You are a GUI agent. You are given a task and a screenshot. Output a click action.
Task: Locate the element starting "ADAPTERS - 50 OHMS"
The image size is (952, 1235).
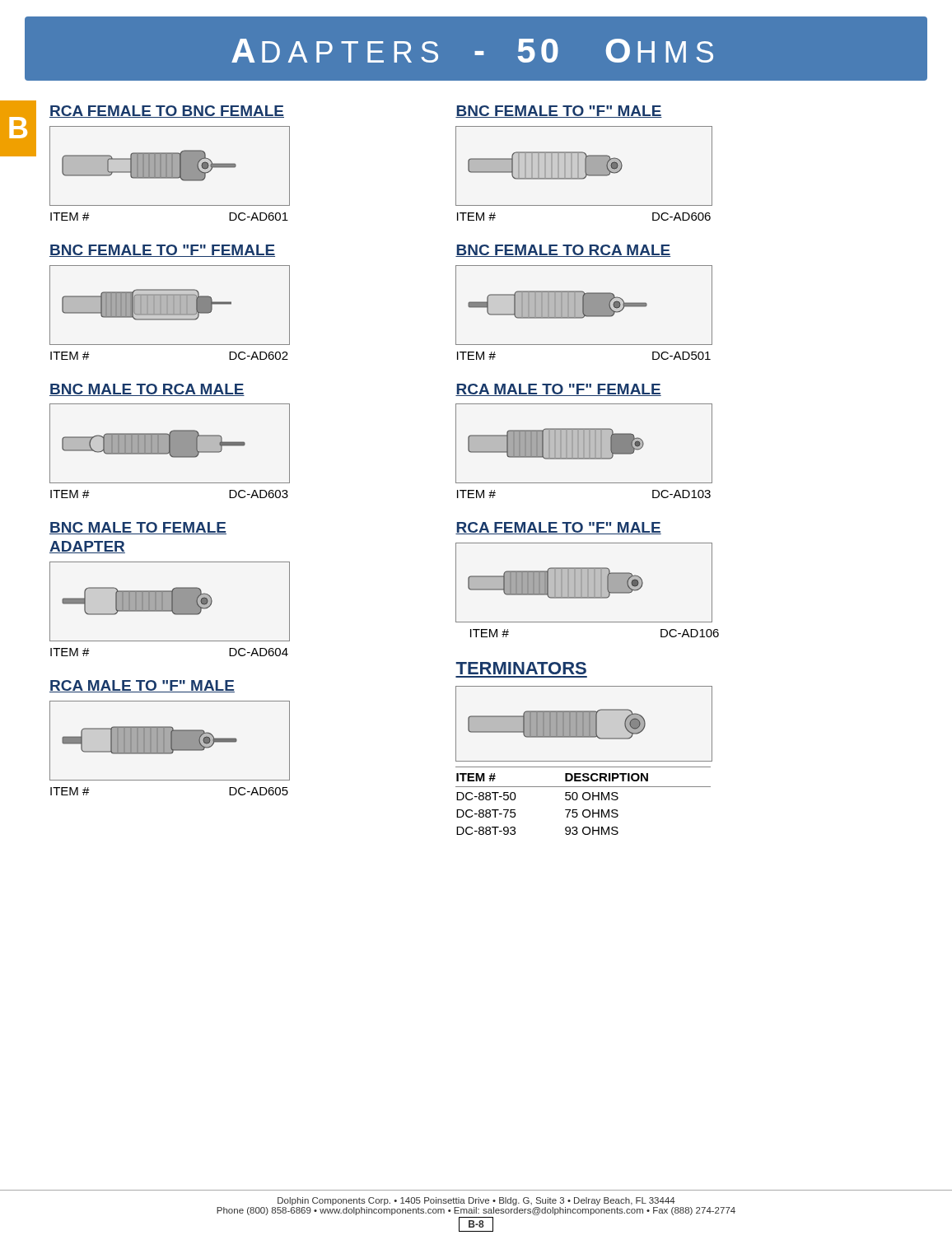[x=476, y=51]
